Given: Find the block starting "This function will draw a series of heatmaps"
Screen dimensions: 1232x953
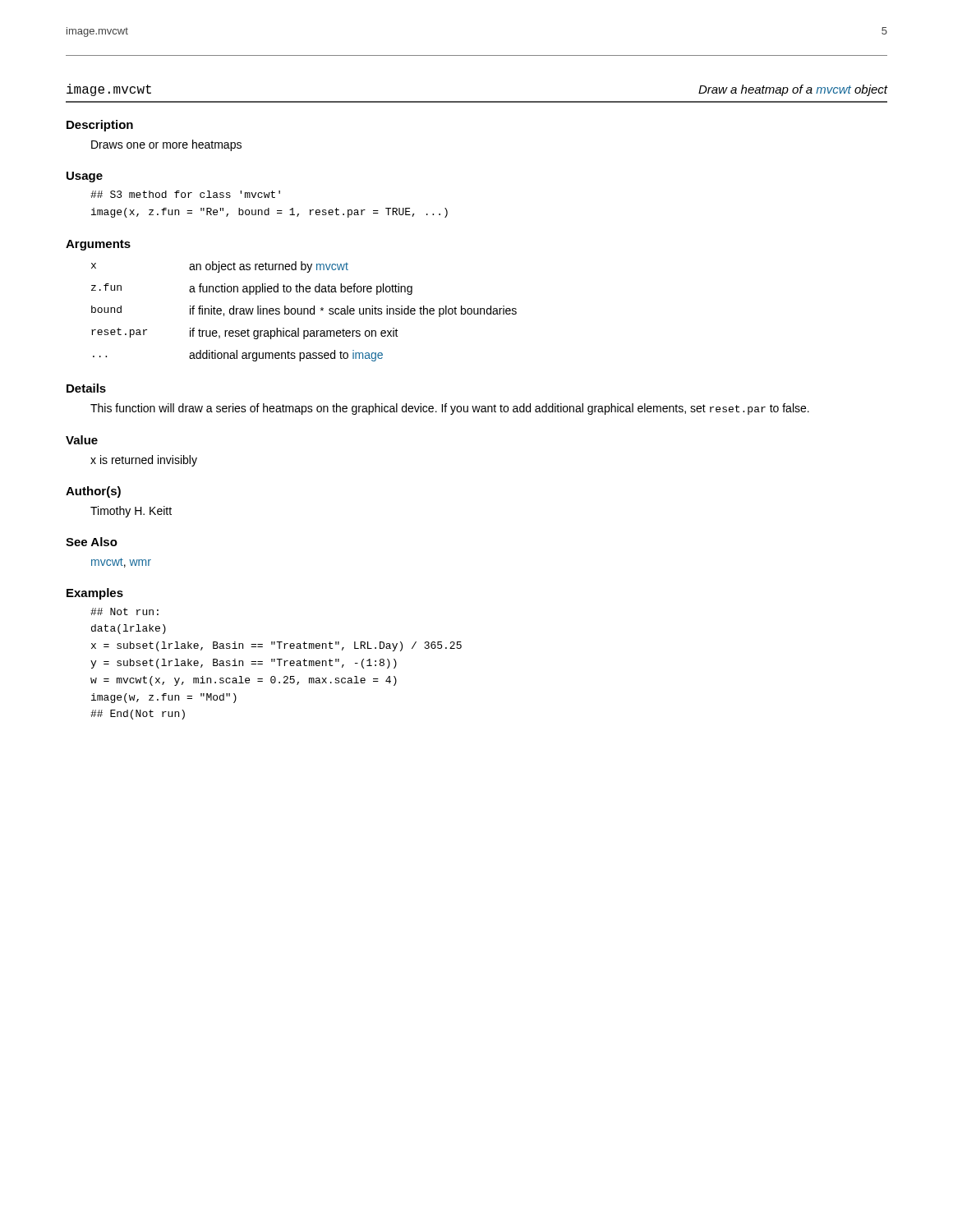Looking at the screenshot, I should pos(450,409).
